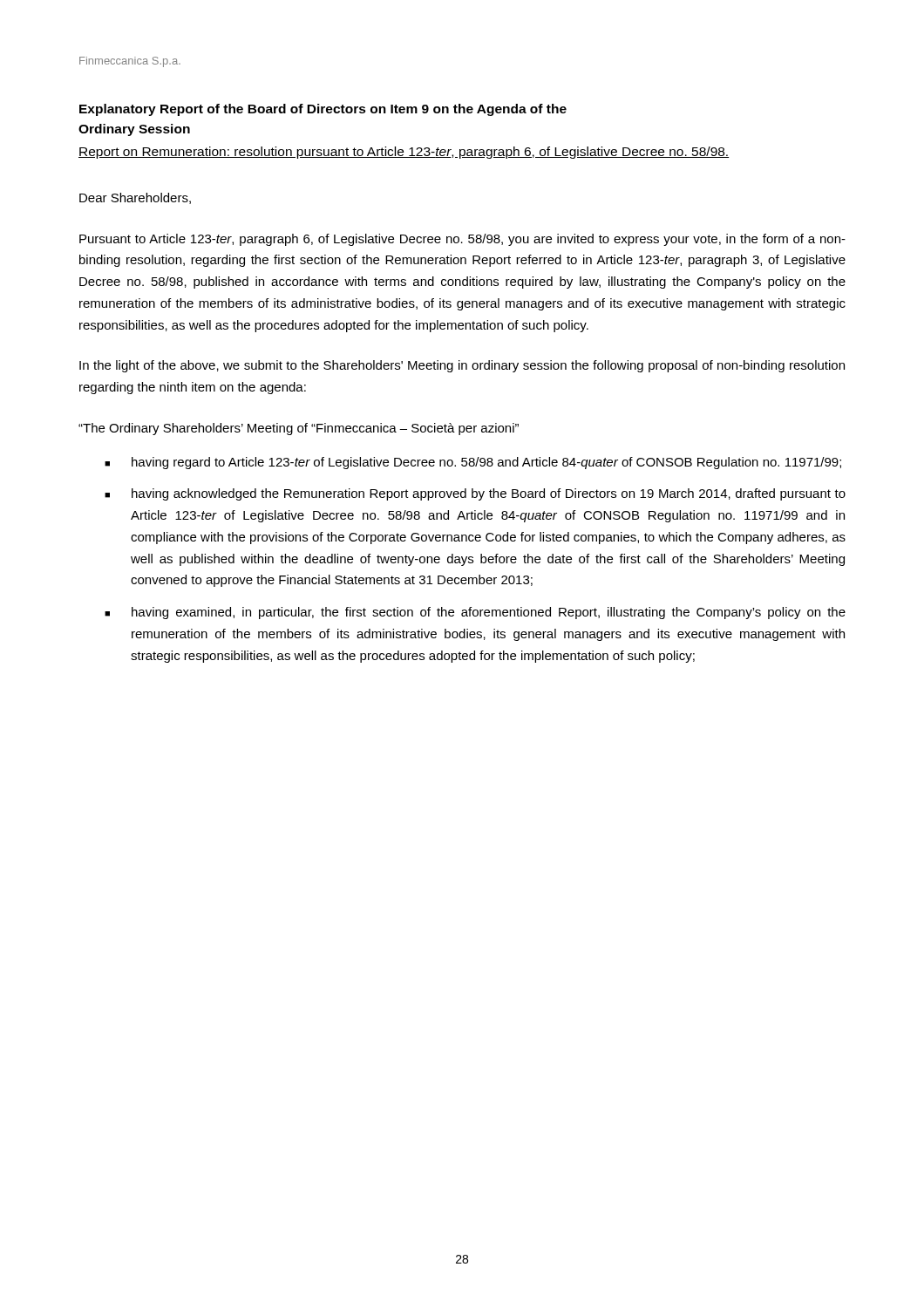Viewport: 924px width, 1308px height.
Task: Find the text block with the text "“The Ordinary Shareholders’ Meeting of “Finmeccanica –"
Action: pyautogui.click(x=299, y=428)
